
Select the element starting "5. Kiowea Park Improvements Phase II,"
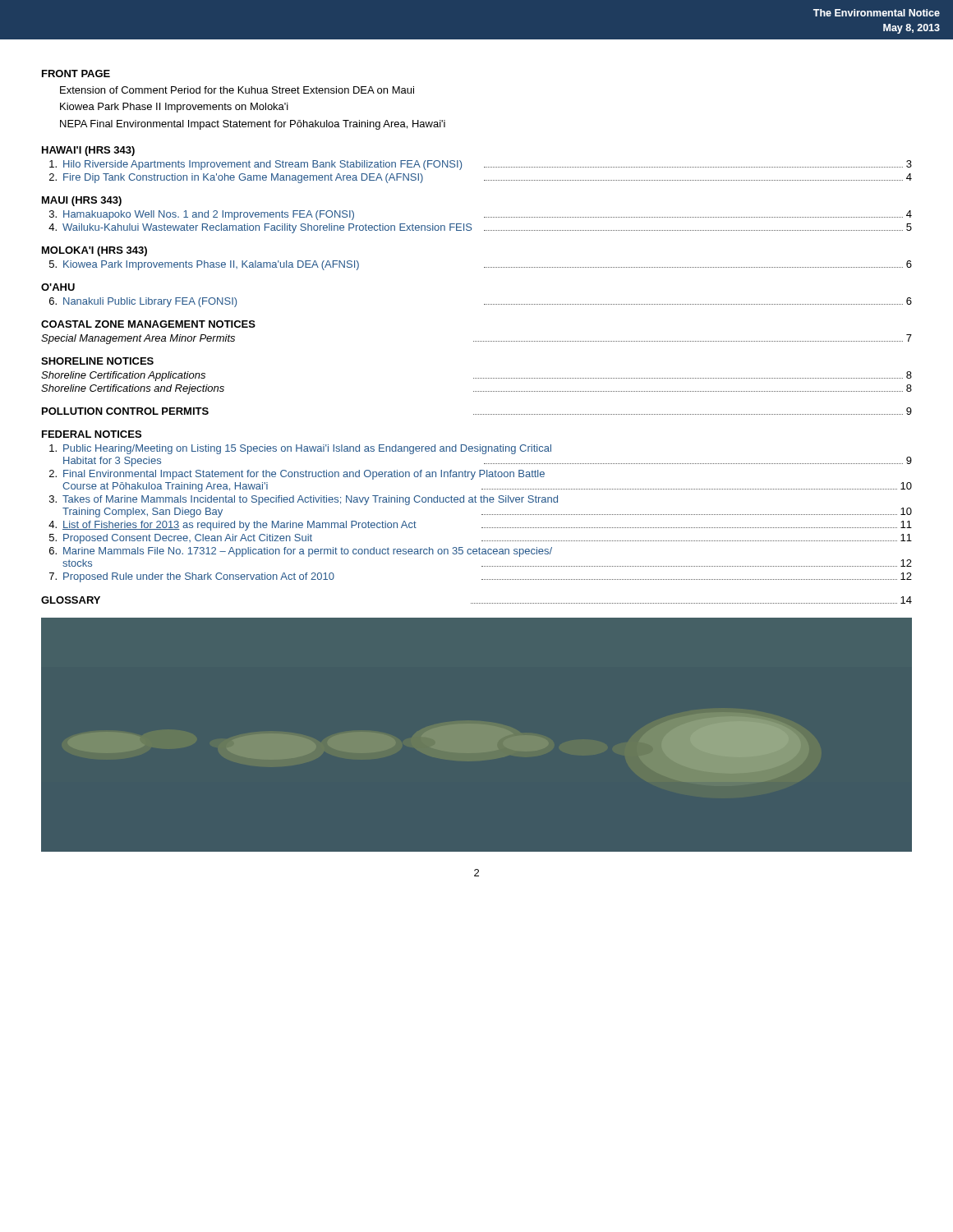tap(476, 264)
